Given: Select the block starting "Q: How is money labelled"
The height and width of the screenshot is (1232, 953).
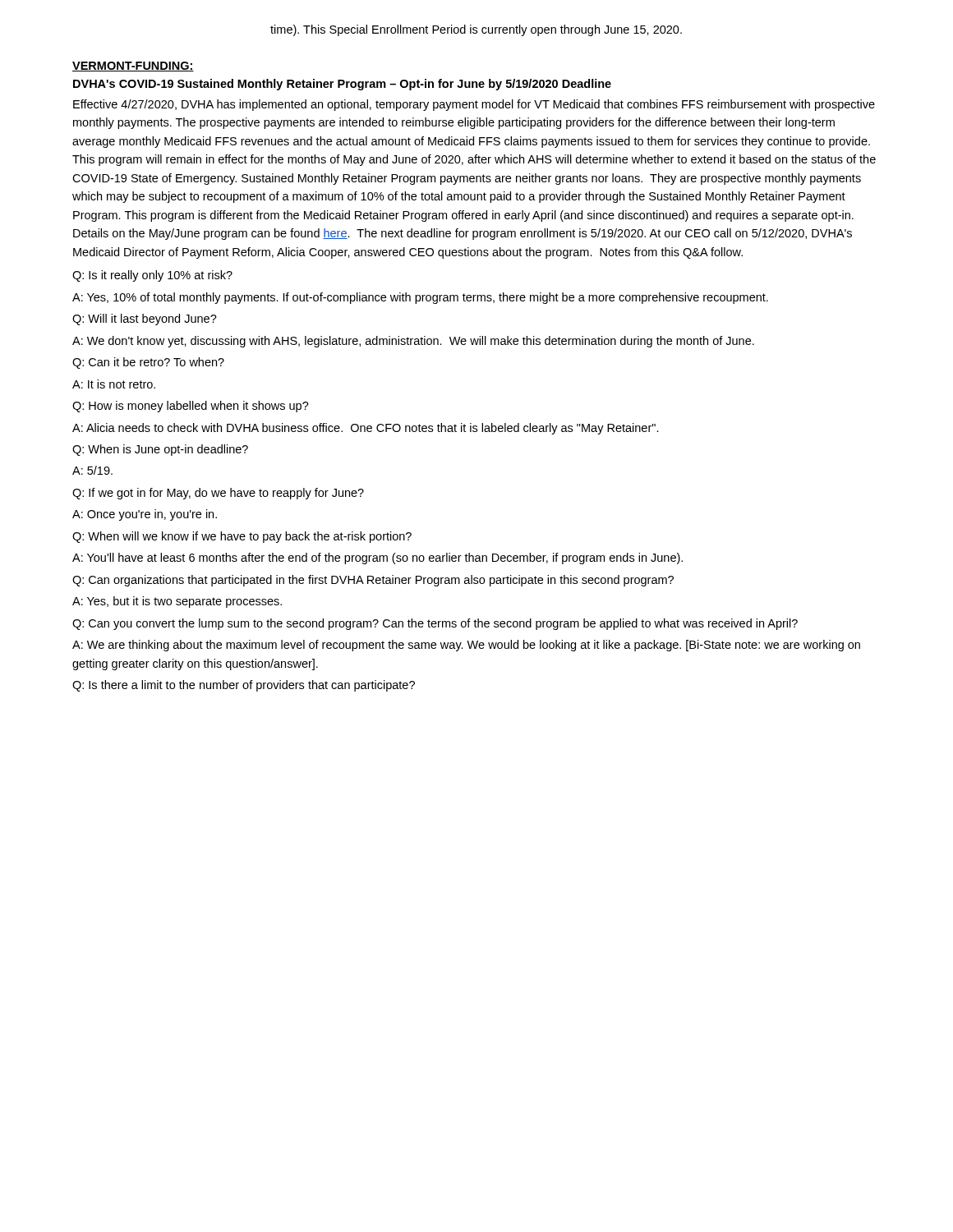Looking at the screenshot, I should 191,406.
